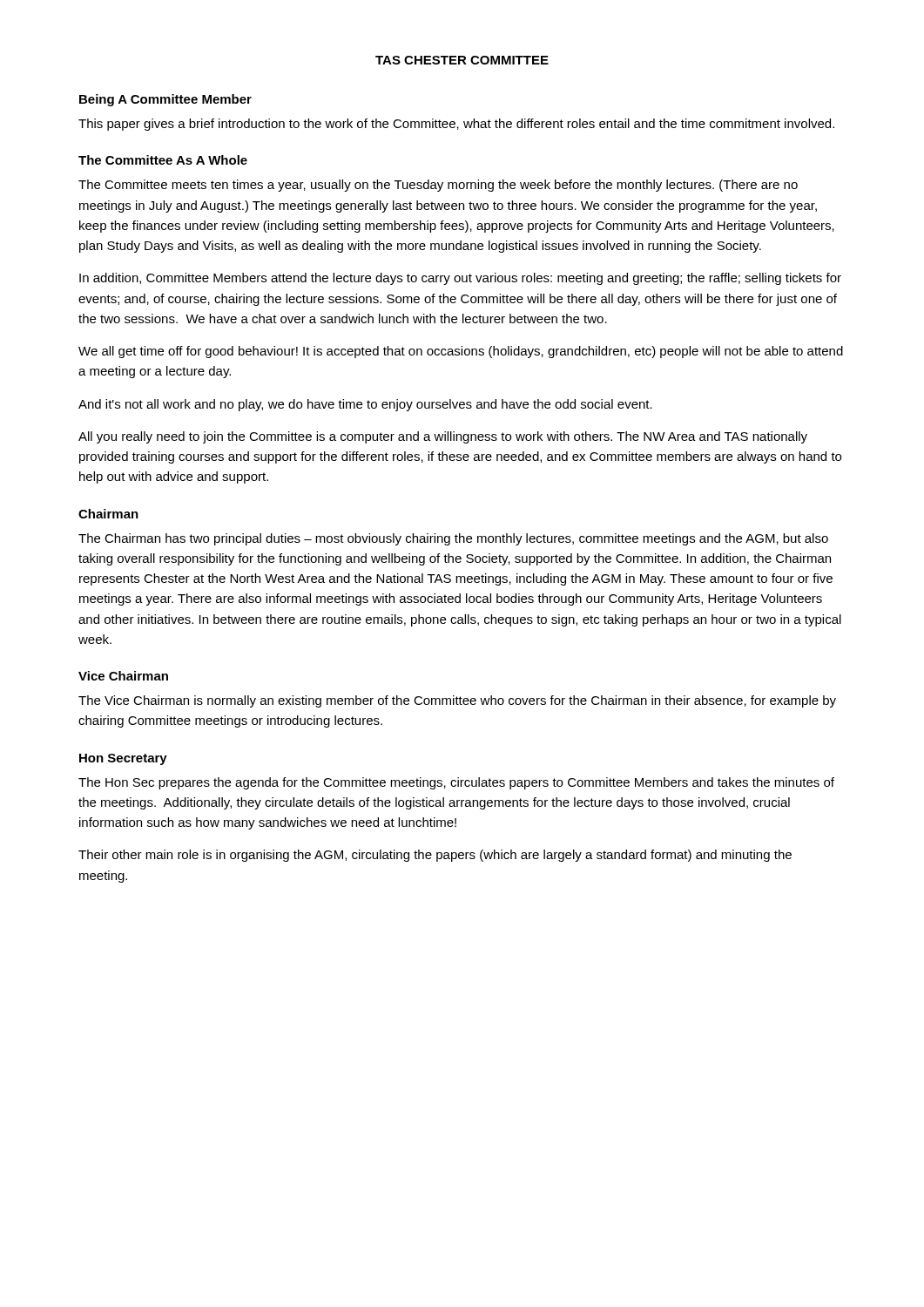Screen dimensions: 1307x924
Task: Locate the block of text that opens with "Their other main"
Action: (435, 865)
